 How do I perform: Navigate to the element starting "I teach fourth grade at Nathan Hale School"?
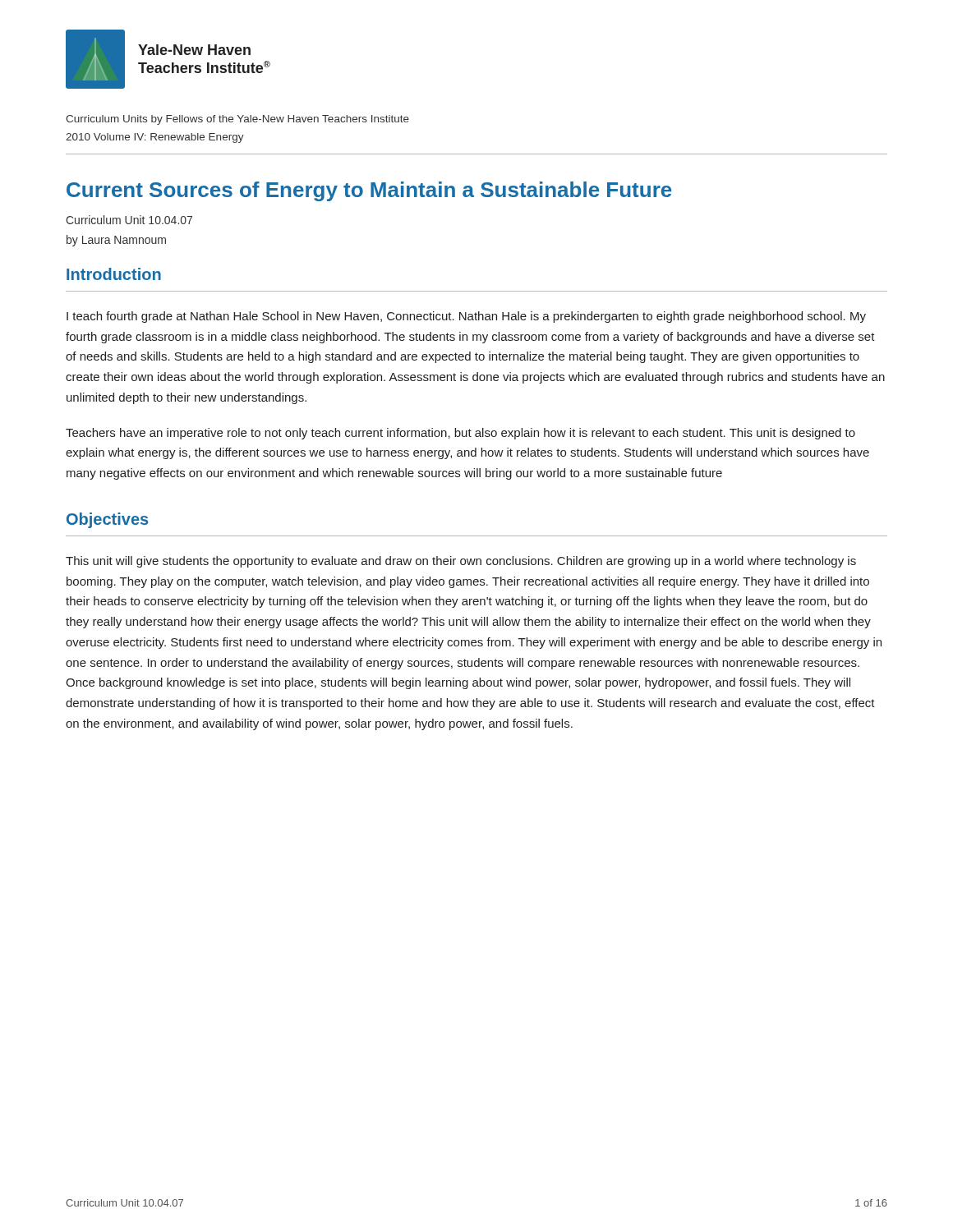(x=475, y=356)
